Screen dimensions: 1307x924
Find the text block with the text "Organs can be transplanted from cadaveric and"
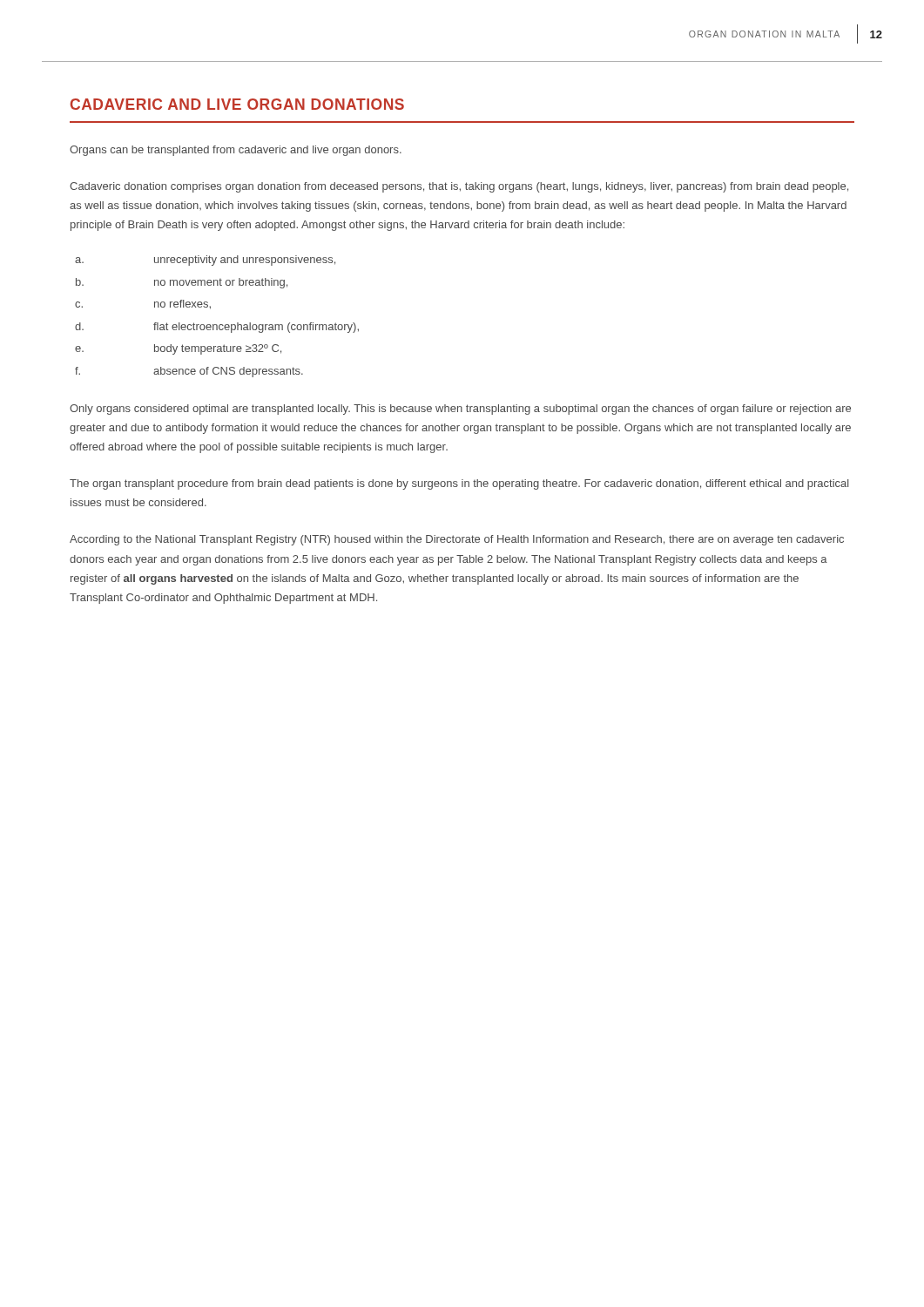(236, 149)
